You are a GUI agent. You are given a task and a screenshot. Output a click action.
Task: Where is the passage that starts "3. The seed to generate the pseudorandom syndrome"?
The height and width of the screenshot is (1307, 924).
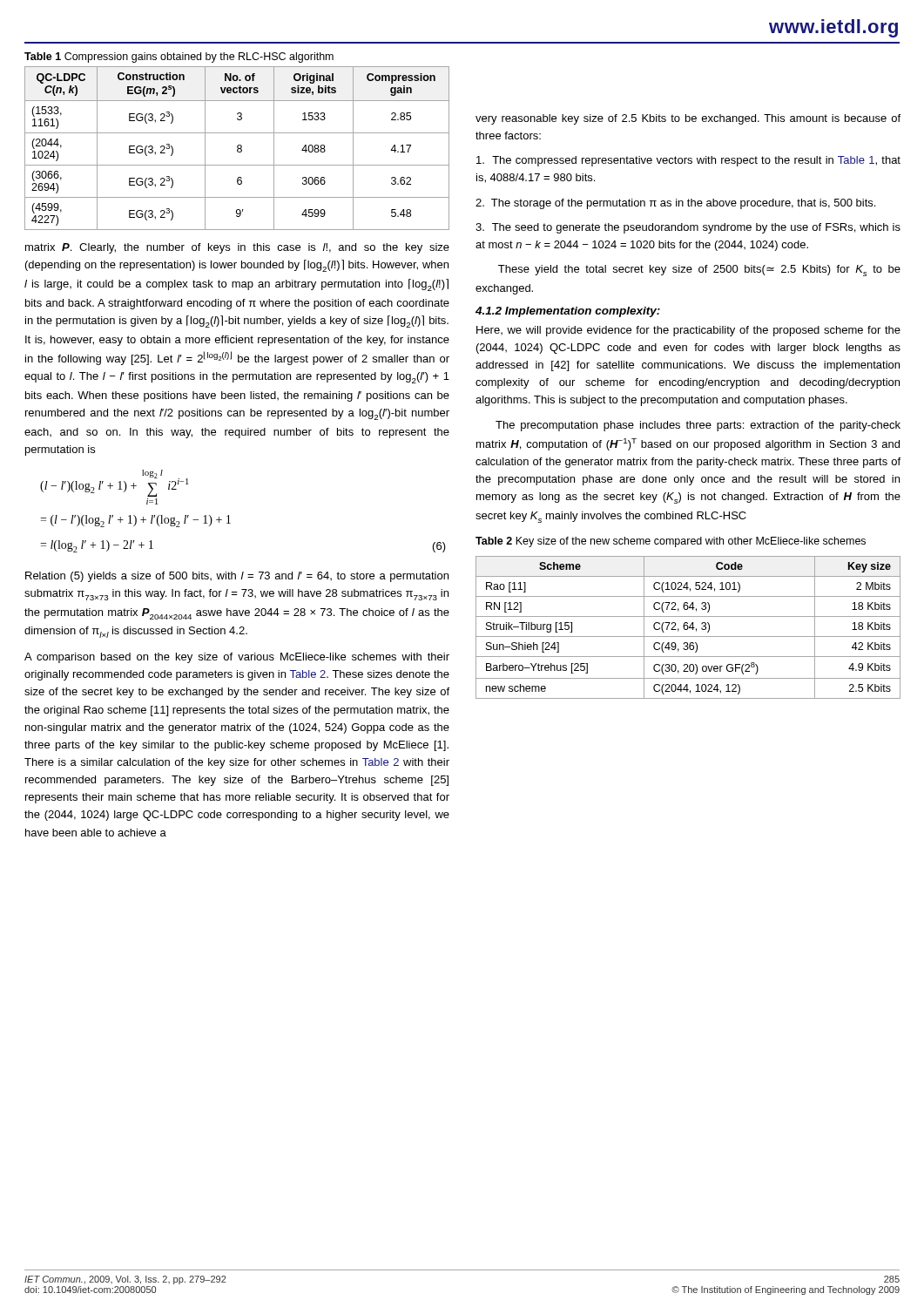688,236
